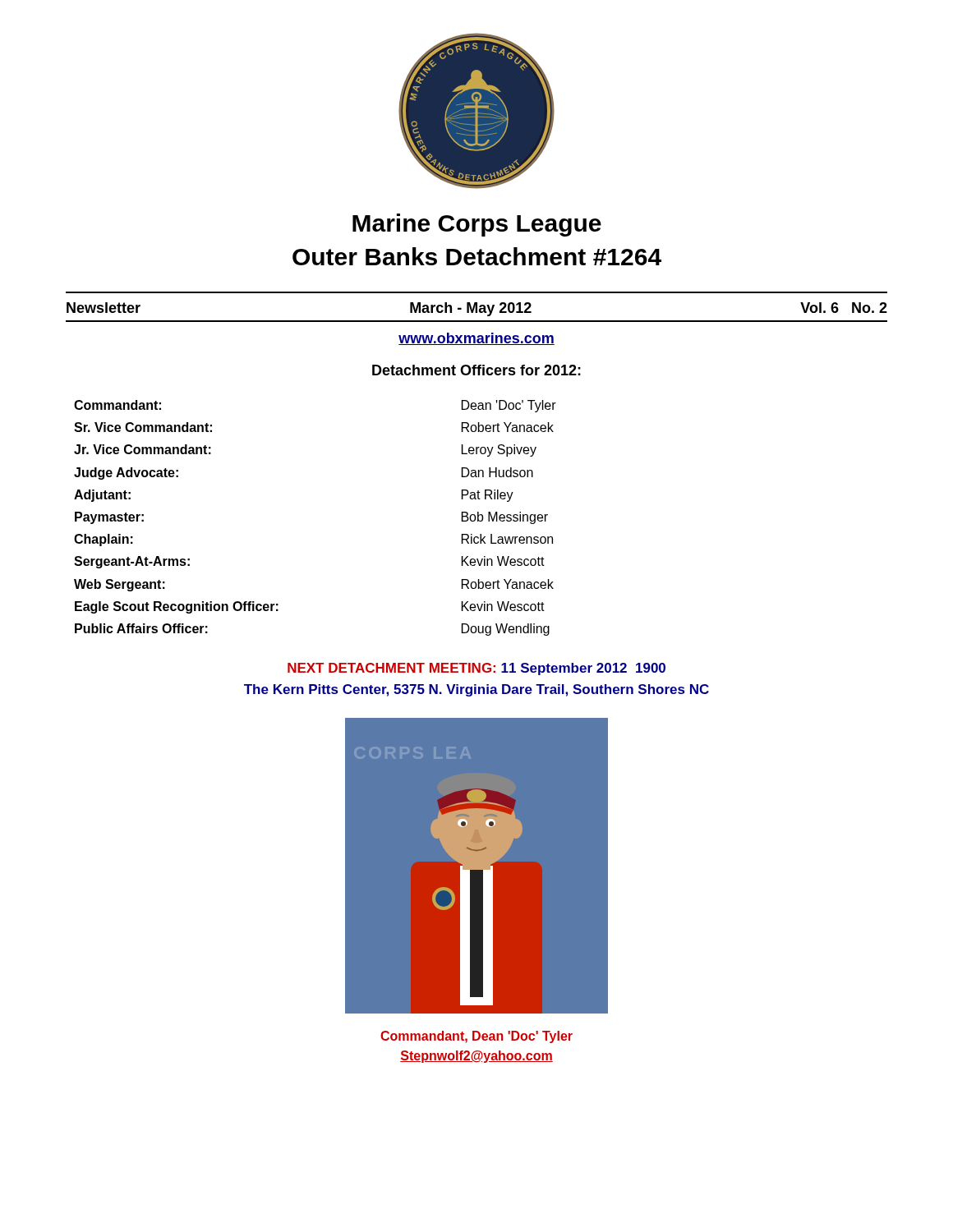Locate the passage starting "Commandant, Dean 'Doc' Tyler Stepnwolf2@yahoo.com"

pyautogui.click(x=476, y=1046)
